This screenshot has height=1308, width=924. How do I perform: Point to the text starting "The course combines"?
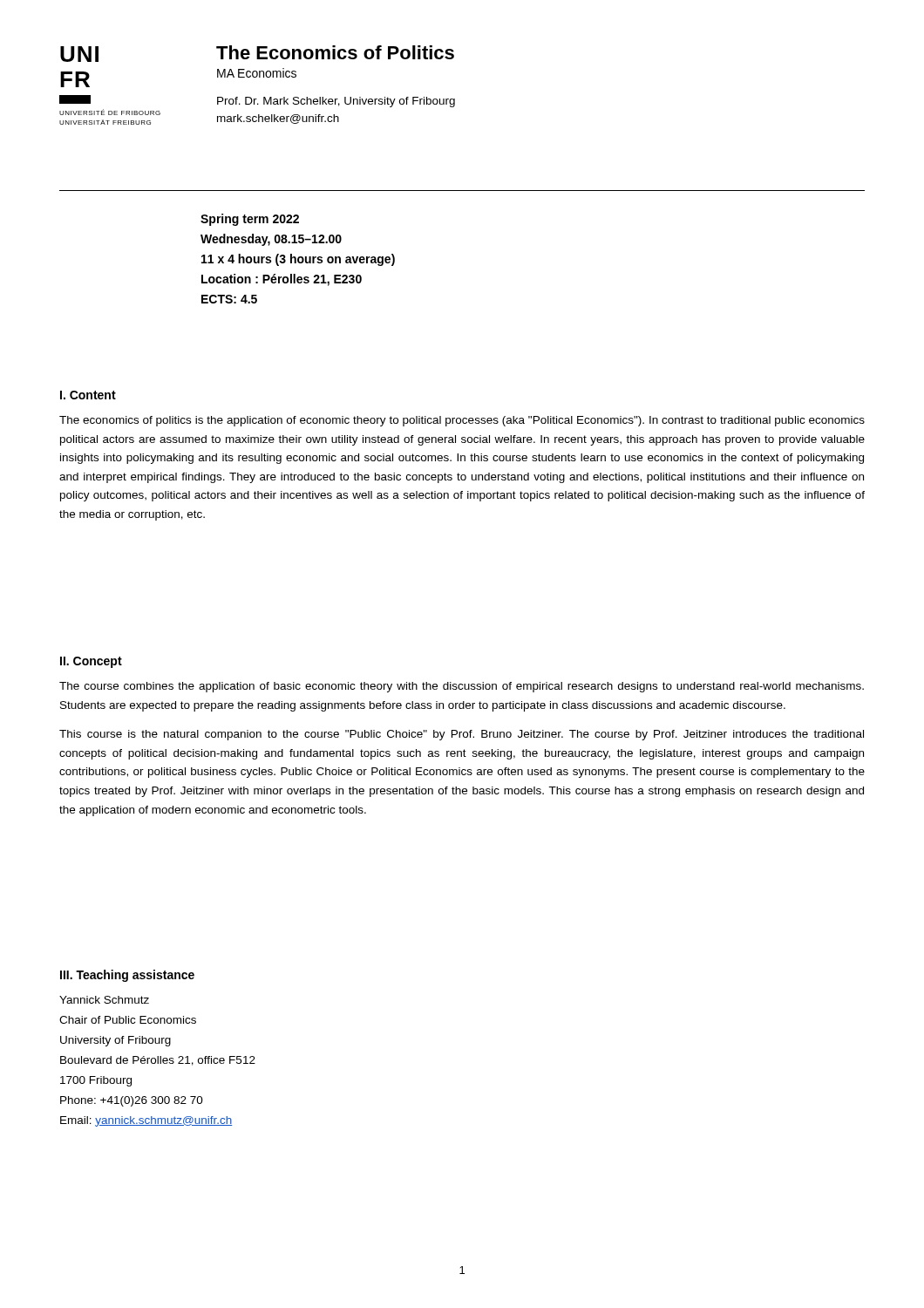click(x=462, y=695)
